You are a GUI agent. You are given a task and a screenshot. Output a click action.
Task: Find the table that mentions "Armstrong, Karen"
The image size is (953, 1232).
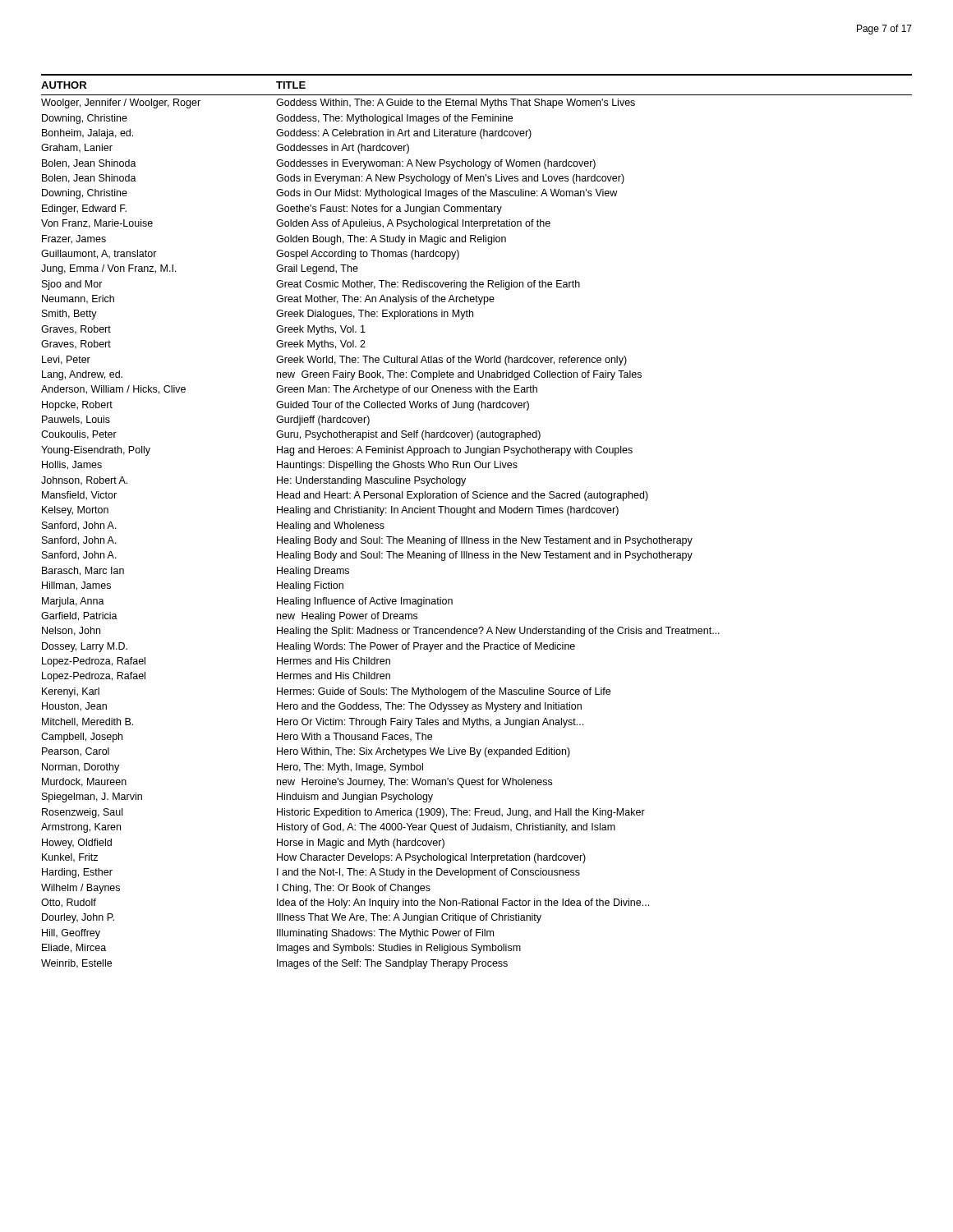476,522
